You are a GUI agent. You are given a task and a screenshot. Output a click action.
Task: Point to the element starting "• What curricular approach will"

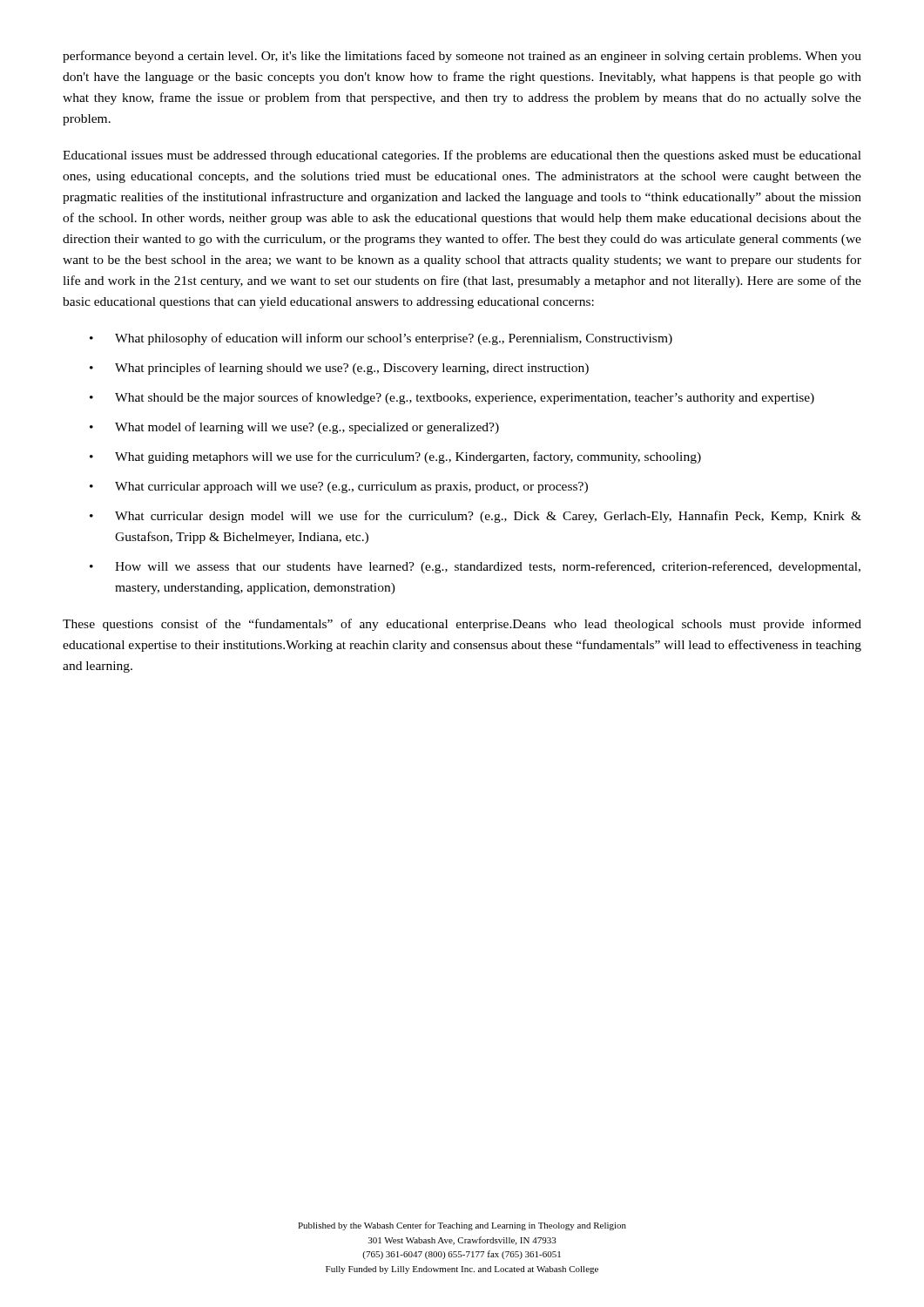[x=475, y=486]
